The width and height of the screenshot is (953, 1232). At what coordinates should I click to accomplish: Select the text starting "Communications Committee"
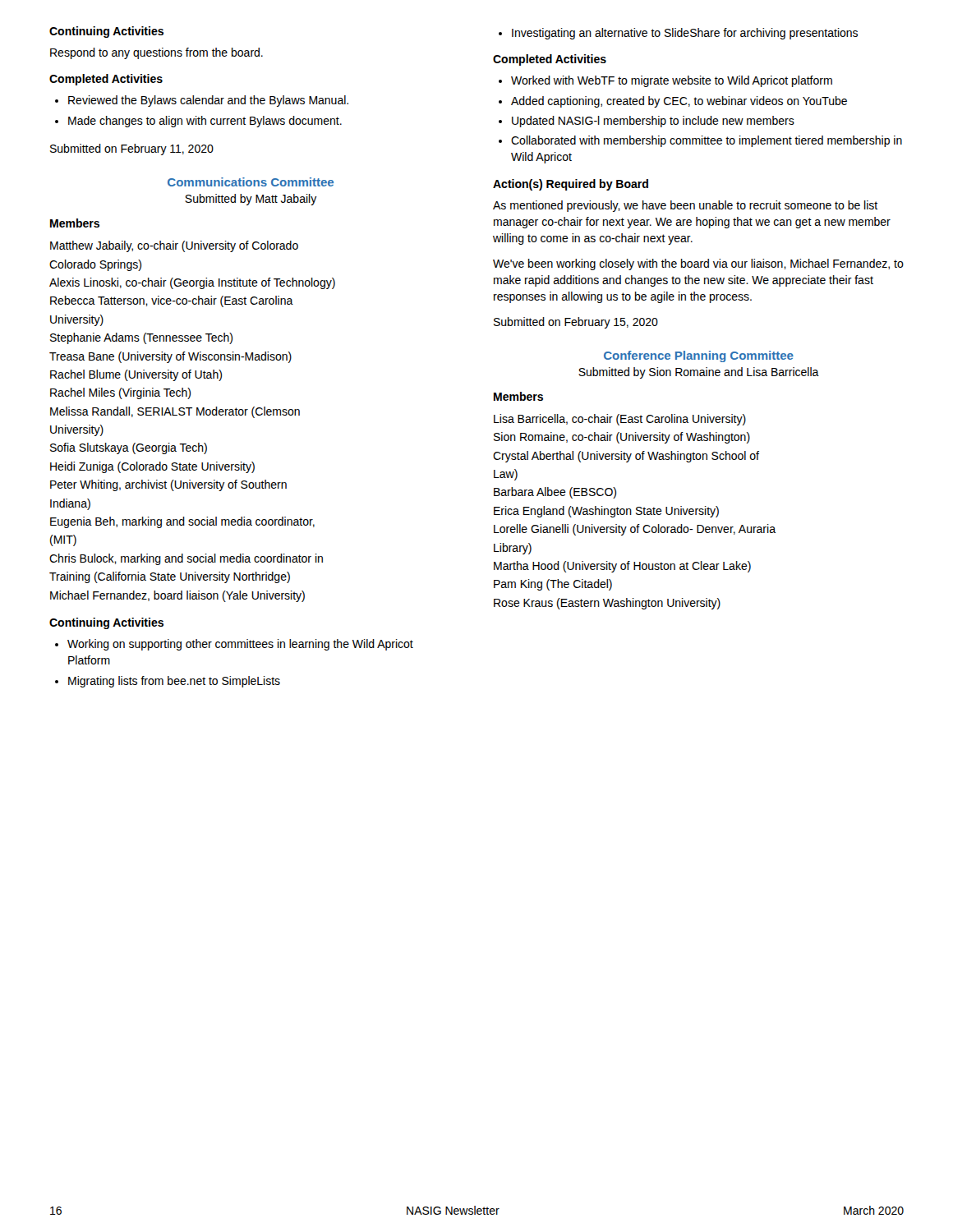point(251,182)
